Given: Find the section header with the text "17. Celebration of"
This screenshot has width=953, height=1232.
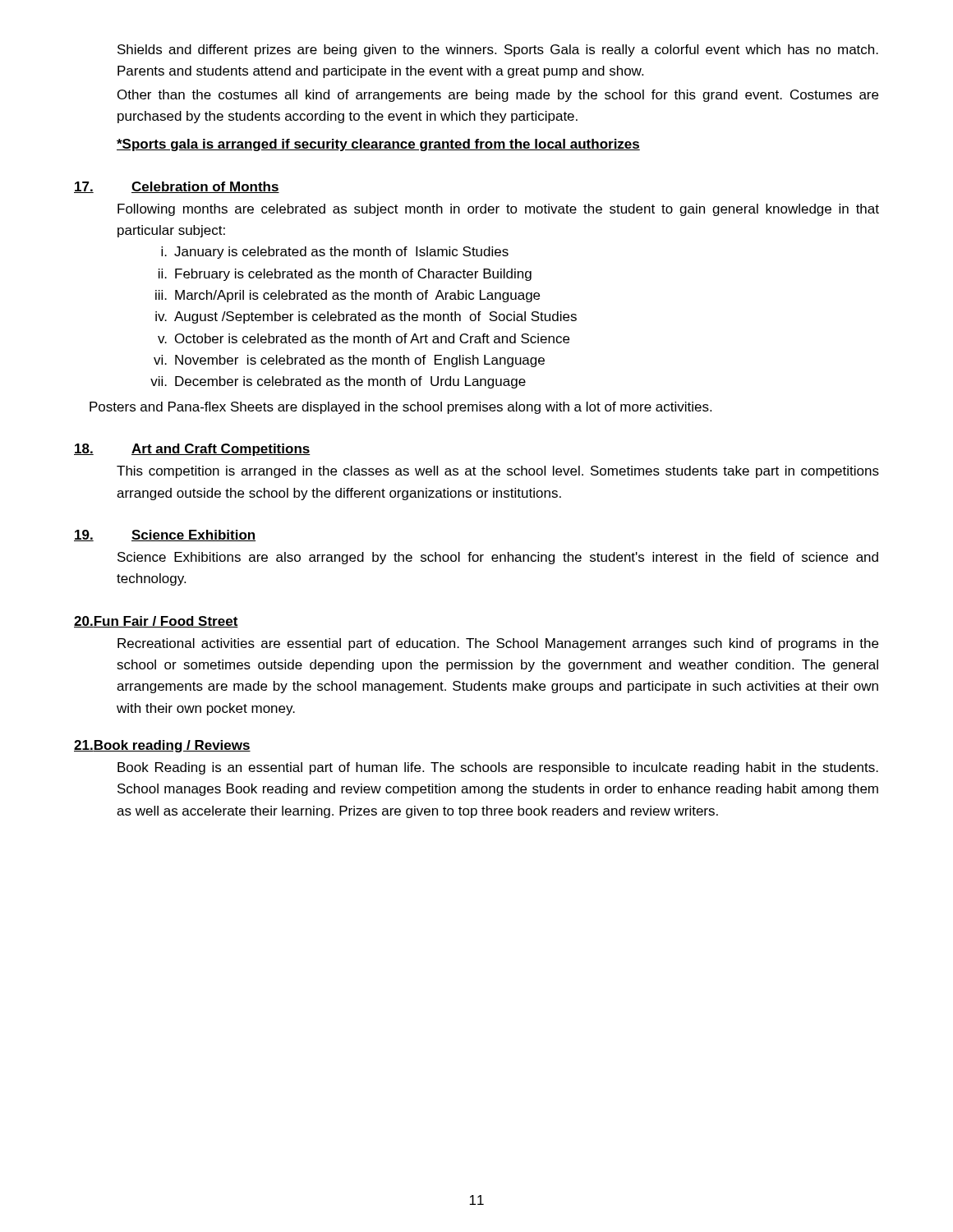Looking at the screenshot, I should (176, 187).
